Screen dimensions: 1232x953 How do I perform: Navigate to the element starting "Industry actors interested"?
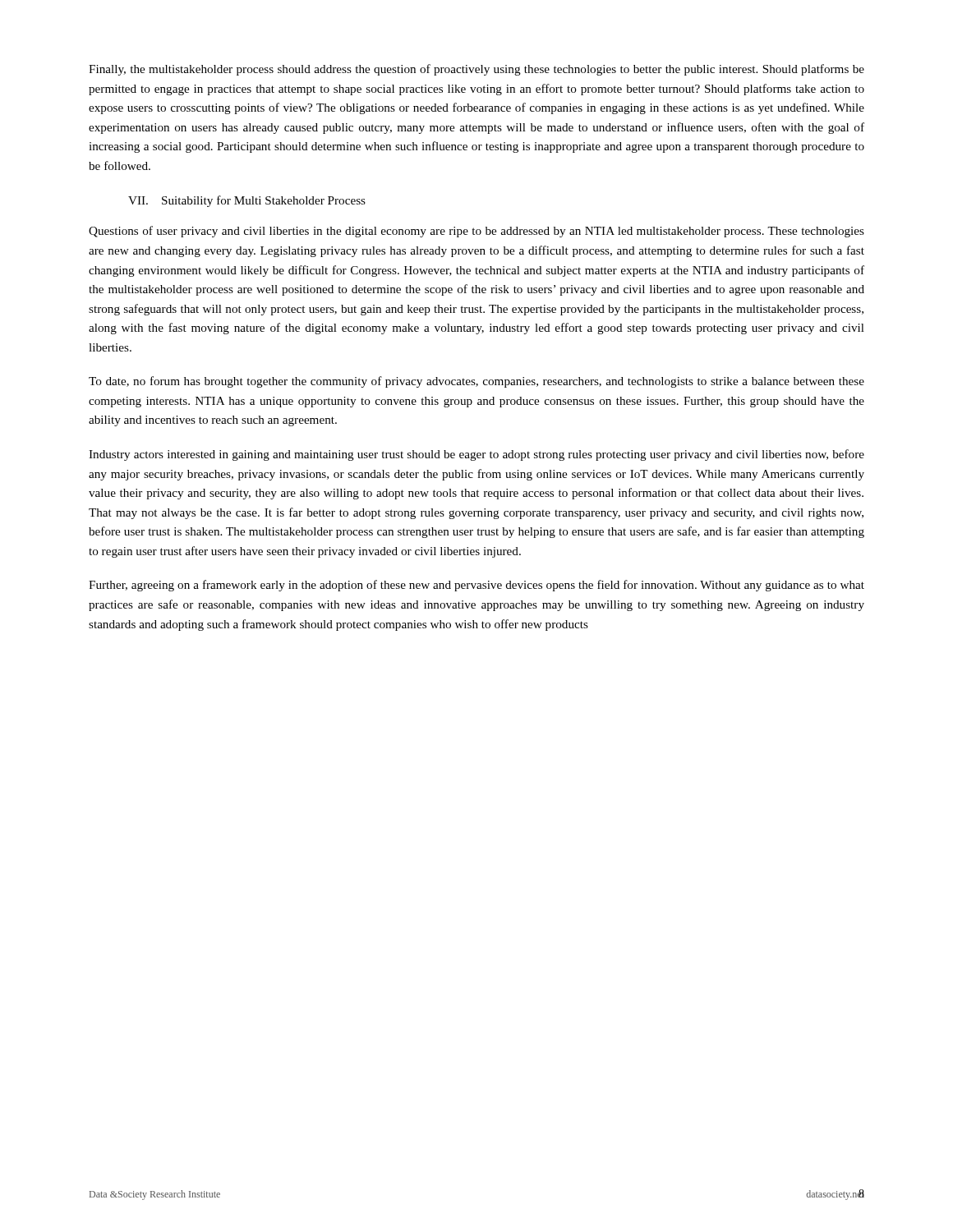coord(476,502)
